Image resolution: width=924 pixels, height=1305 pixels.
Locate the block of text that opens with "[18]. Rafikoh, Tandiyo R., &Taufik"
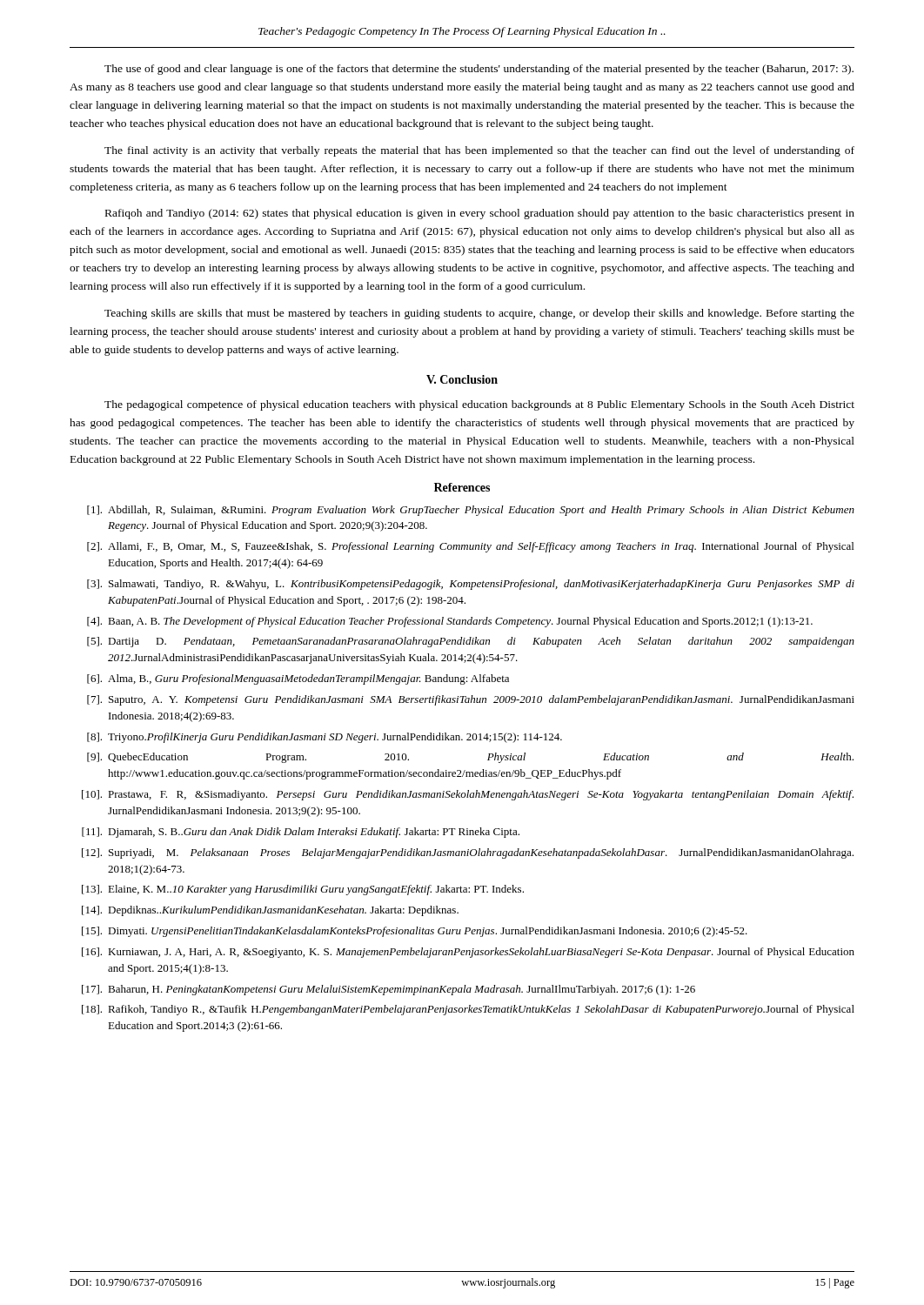(462, 1018)
